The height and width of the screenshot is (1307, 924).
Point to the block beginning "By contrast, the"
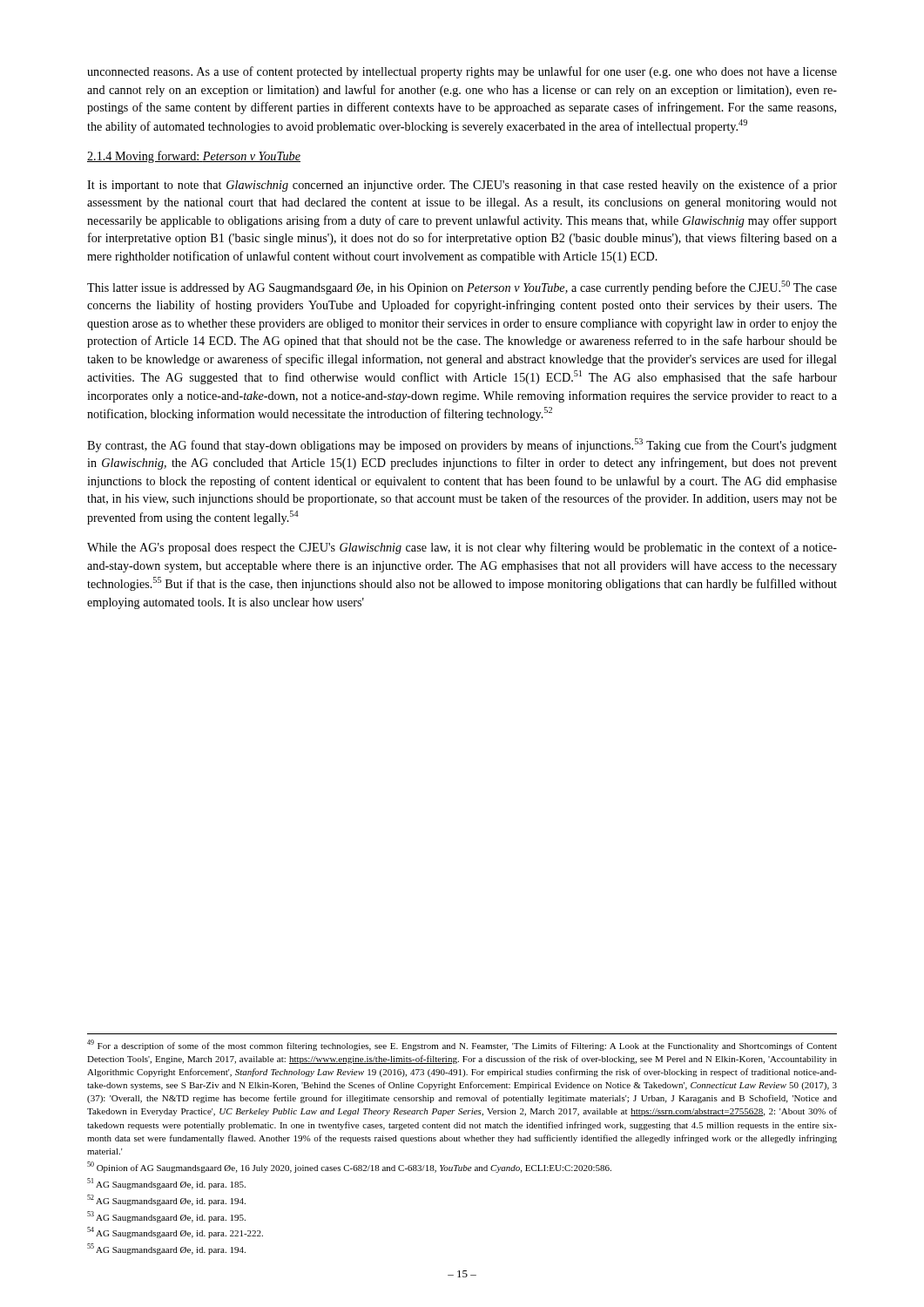(x=462, y=480)
